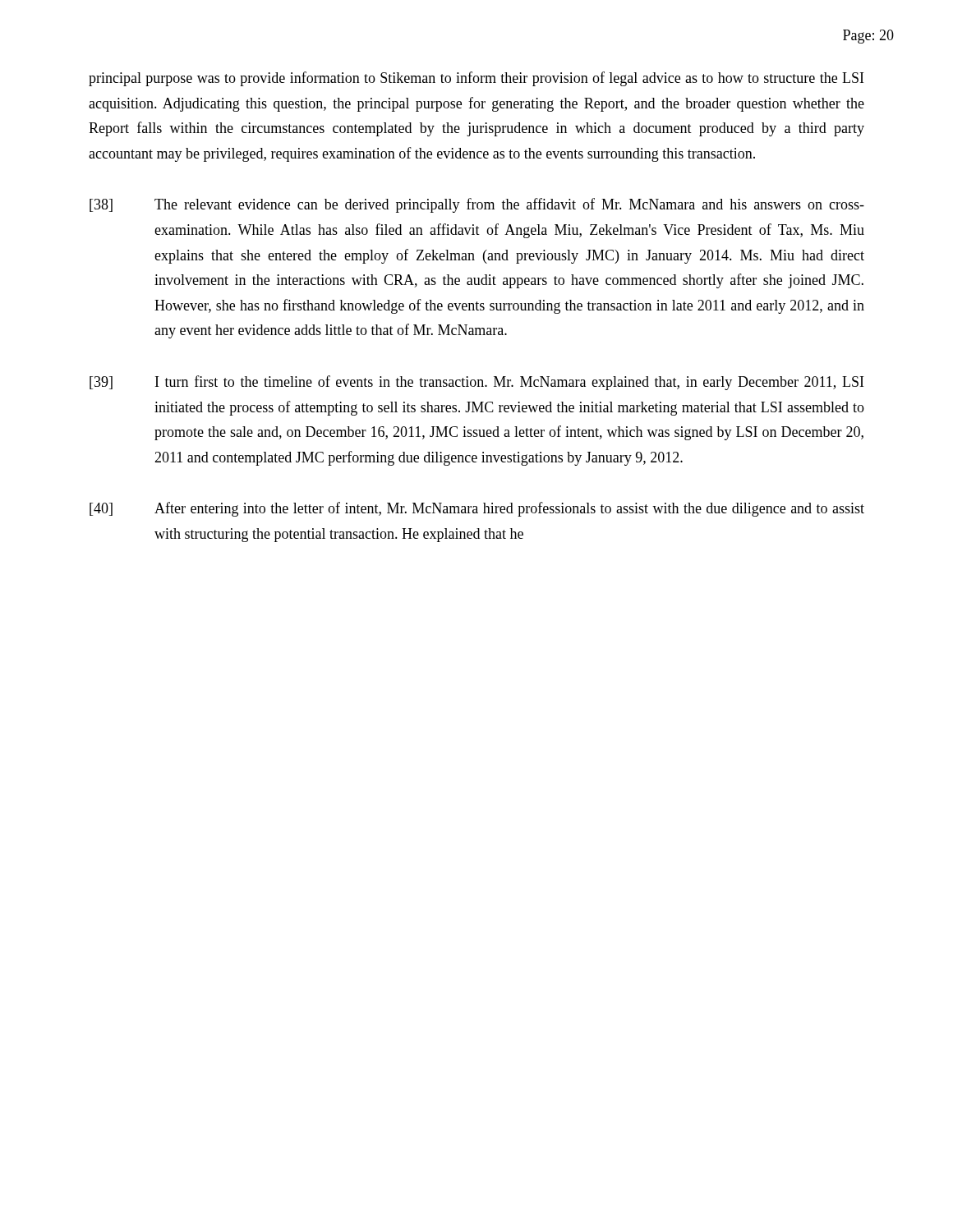953x1232 pixels.
Task: Select the text block containing "[39] I turn first"
Action: tap(476, 420)
